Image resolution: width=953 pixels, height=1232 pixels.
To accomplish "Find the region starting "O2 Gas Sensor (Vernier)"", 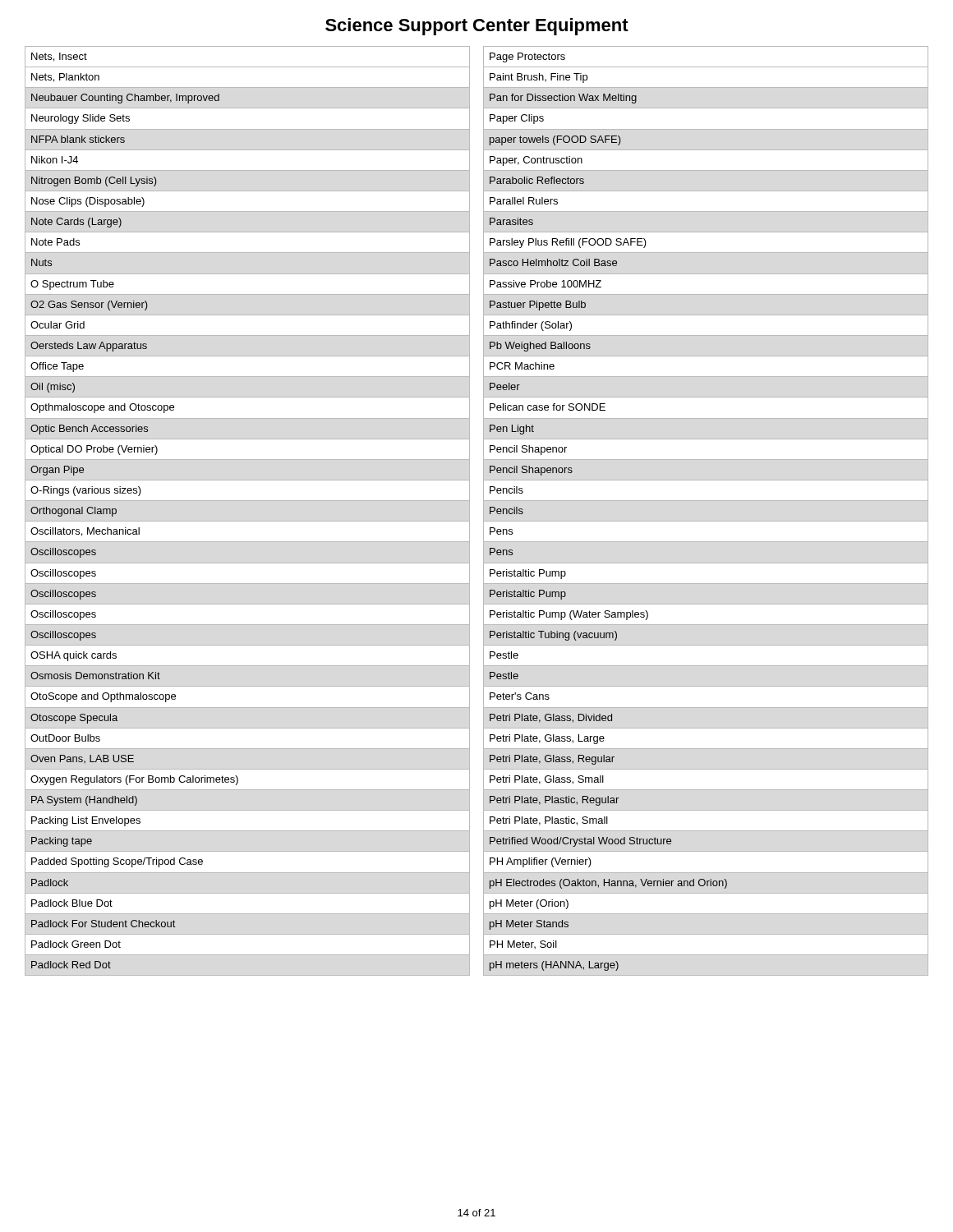I will pos(89,304).
